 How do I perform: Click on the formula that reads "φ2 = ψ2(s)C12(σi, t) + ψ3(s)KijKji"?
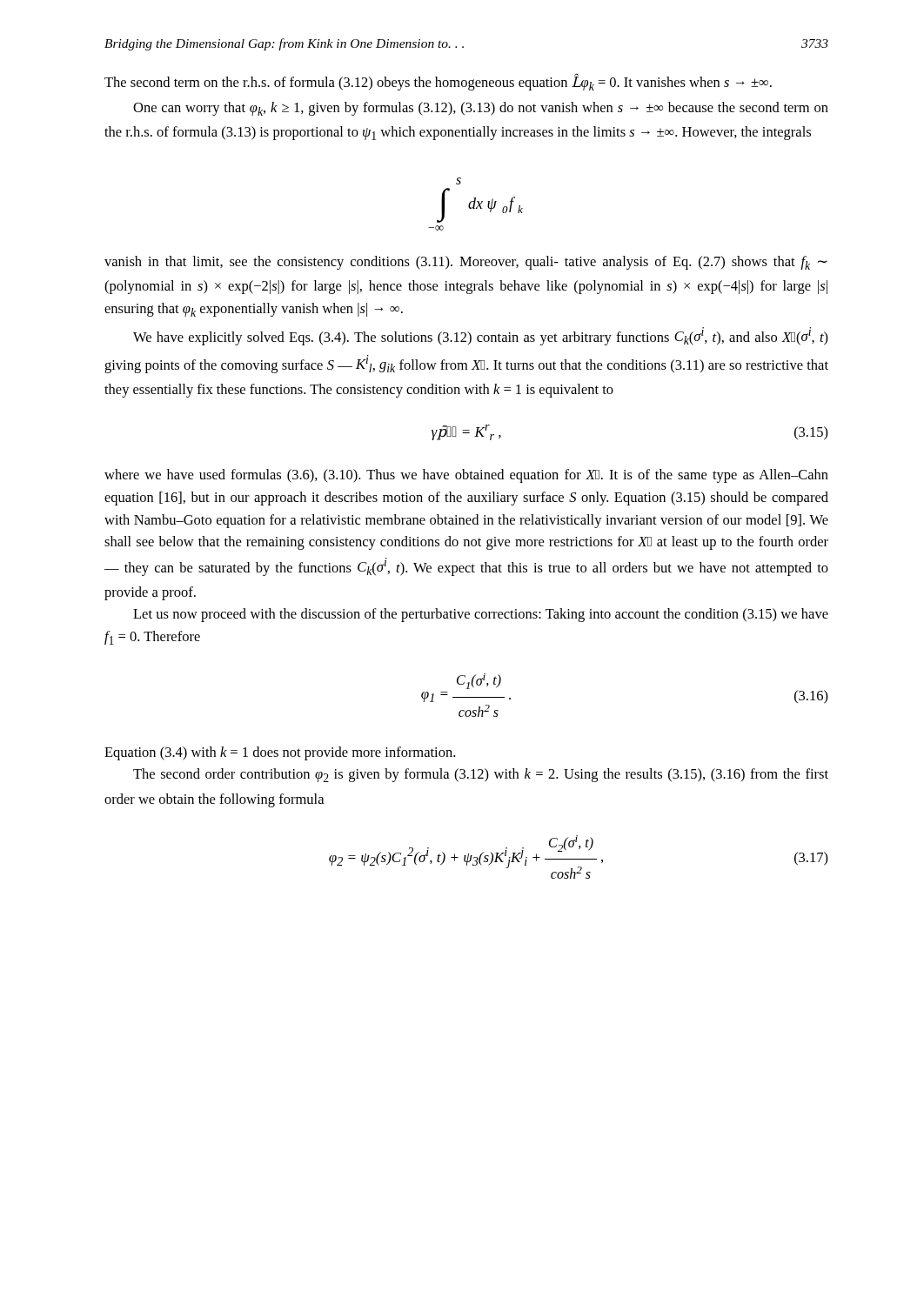578,858
